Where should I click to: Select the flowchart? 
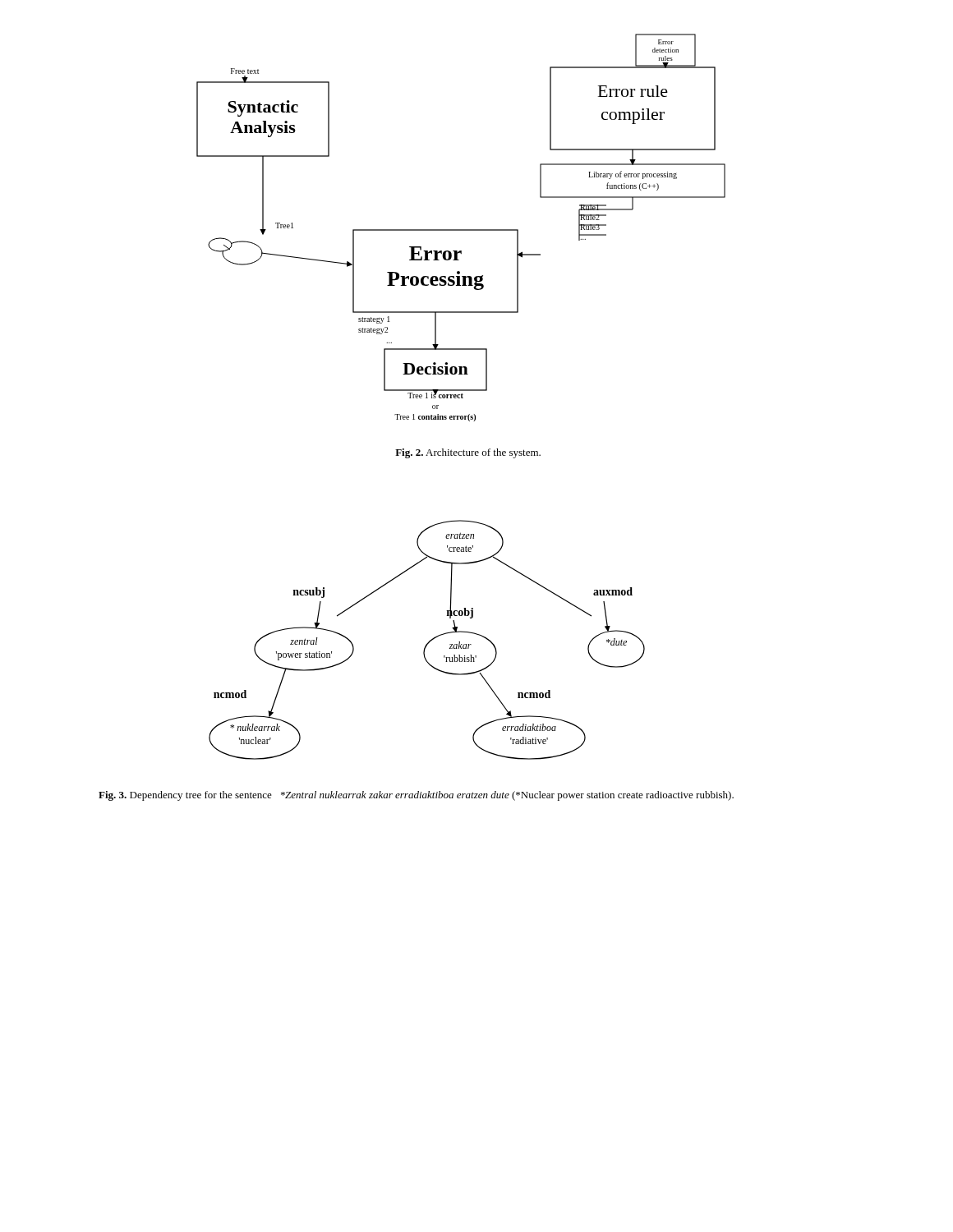point(476,236)
